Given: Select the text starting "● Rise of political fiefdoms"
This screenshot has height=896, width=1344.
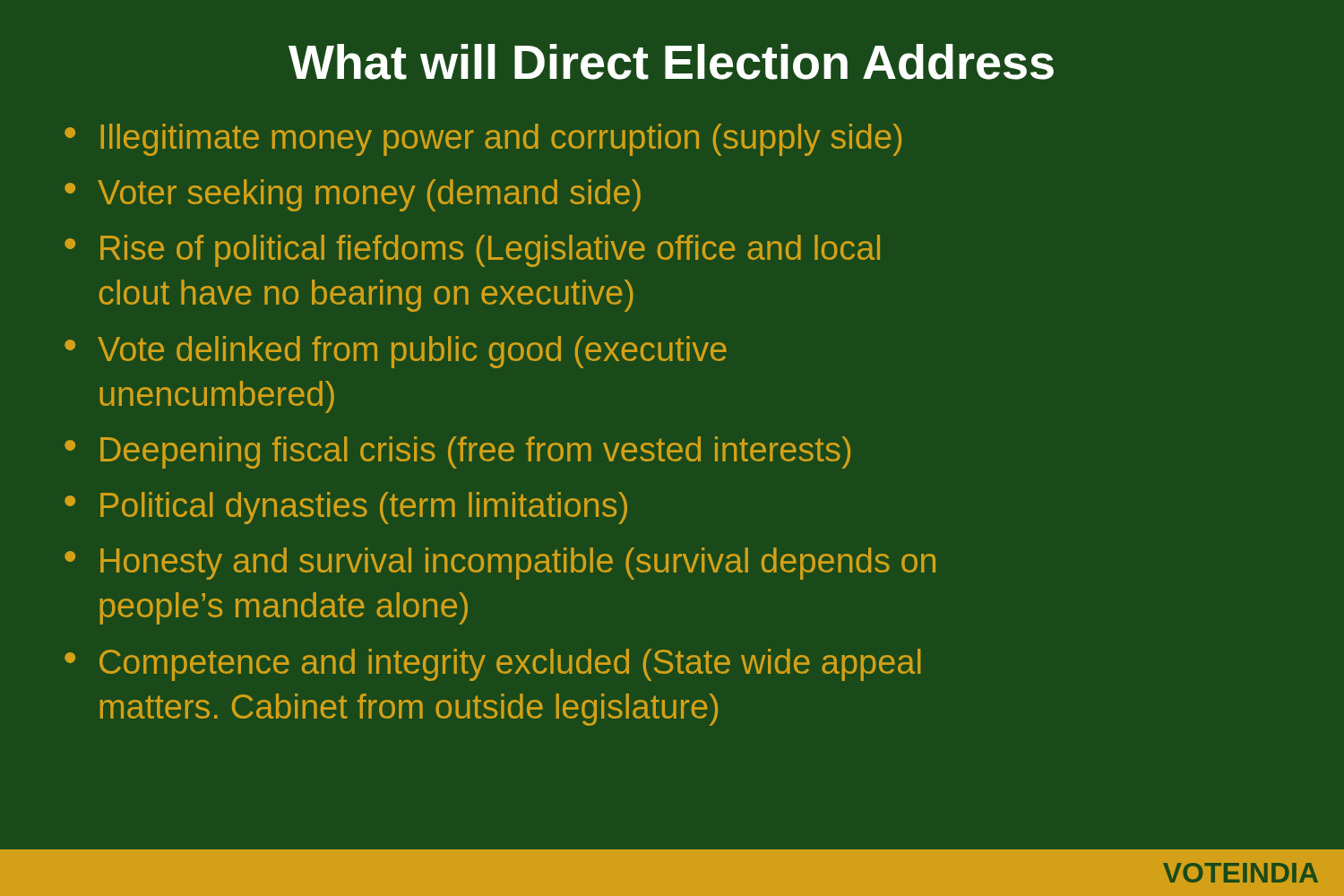Looking at the screenshot, I should pyautogui.click(x=473, y=271).
